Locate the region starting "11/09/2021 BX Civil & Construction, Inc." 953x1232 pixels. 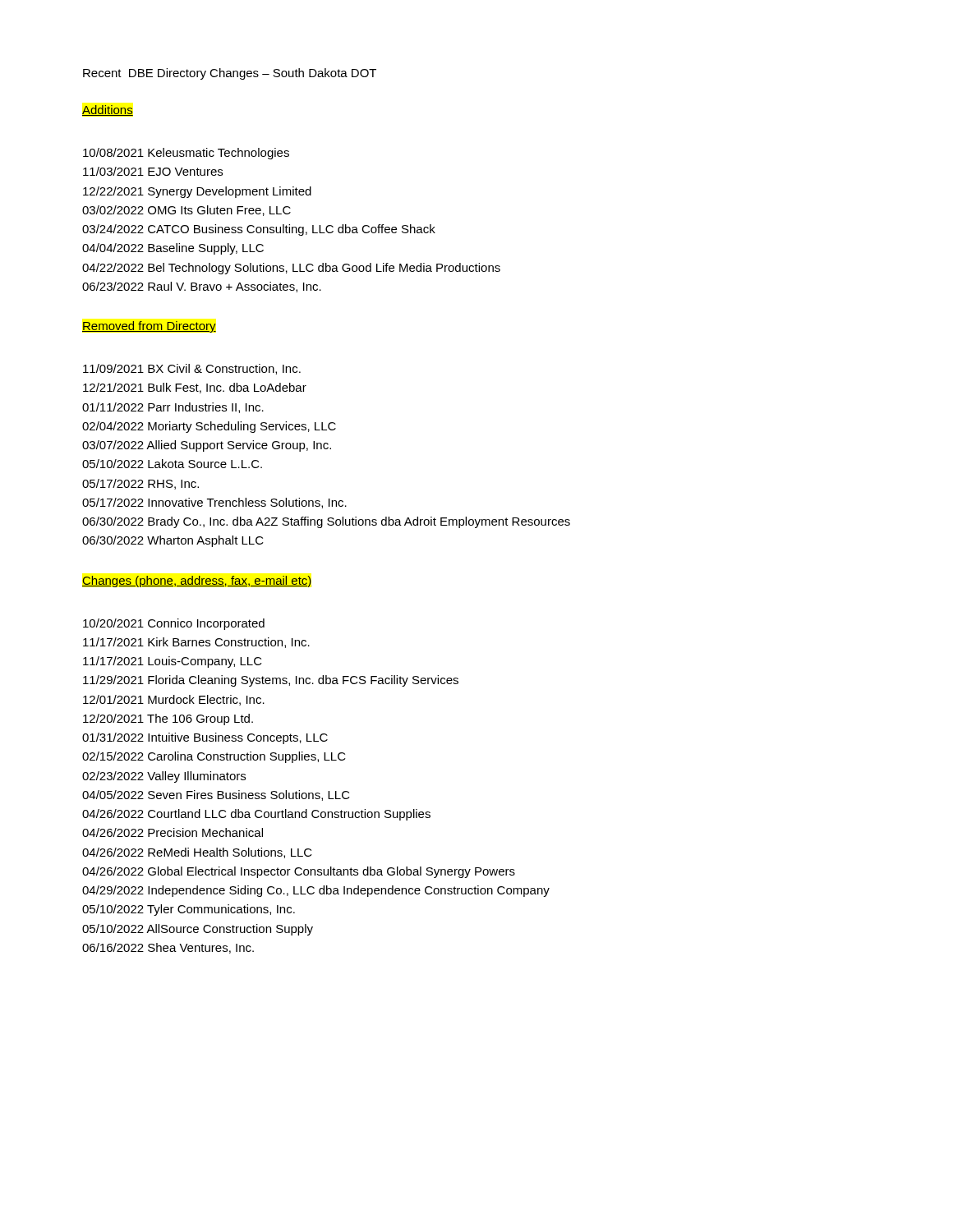(192, 368)
